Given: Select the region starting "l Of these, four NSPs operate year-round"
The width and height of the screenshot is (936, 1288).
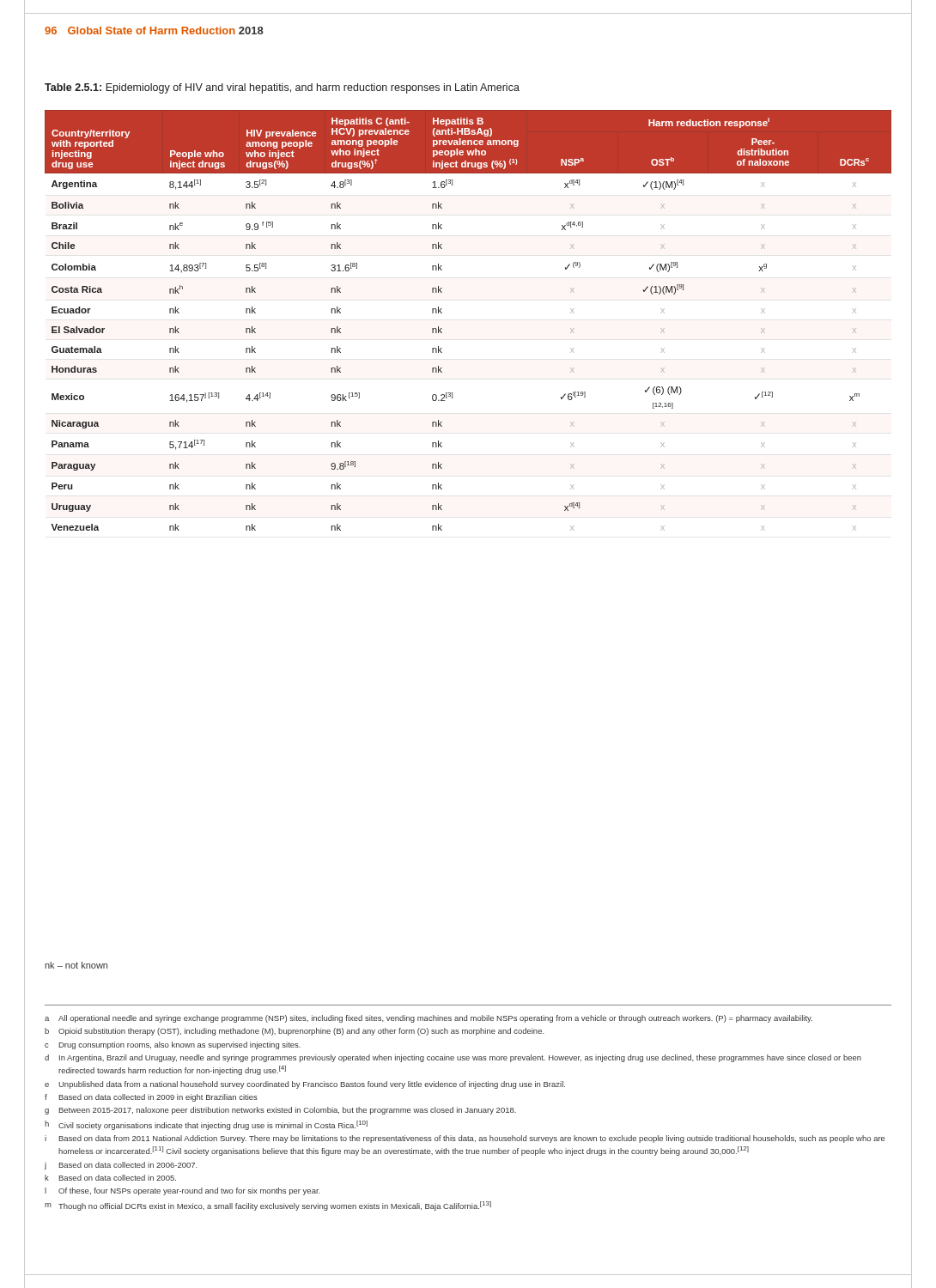Looking at the screenshot, I should (183, 1191).
